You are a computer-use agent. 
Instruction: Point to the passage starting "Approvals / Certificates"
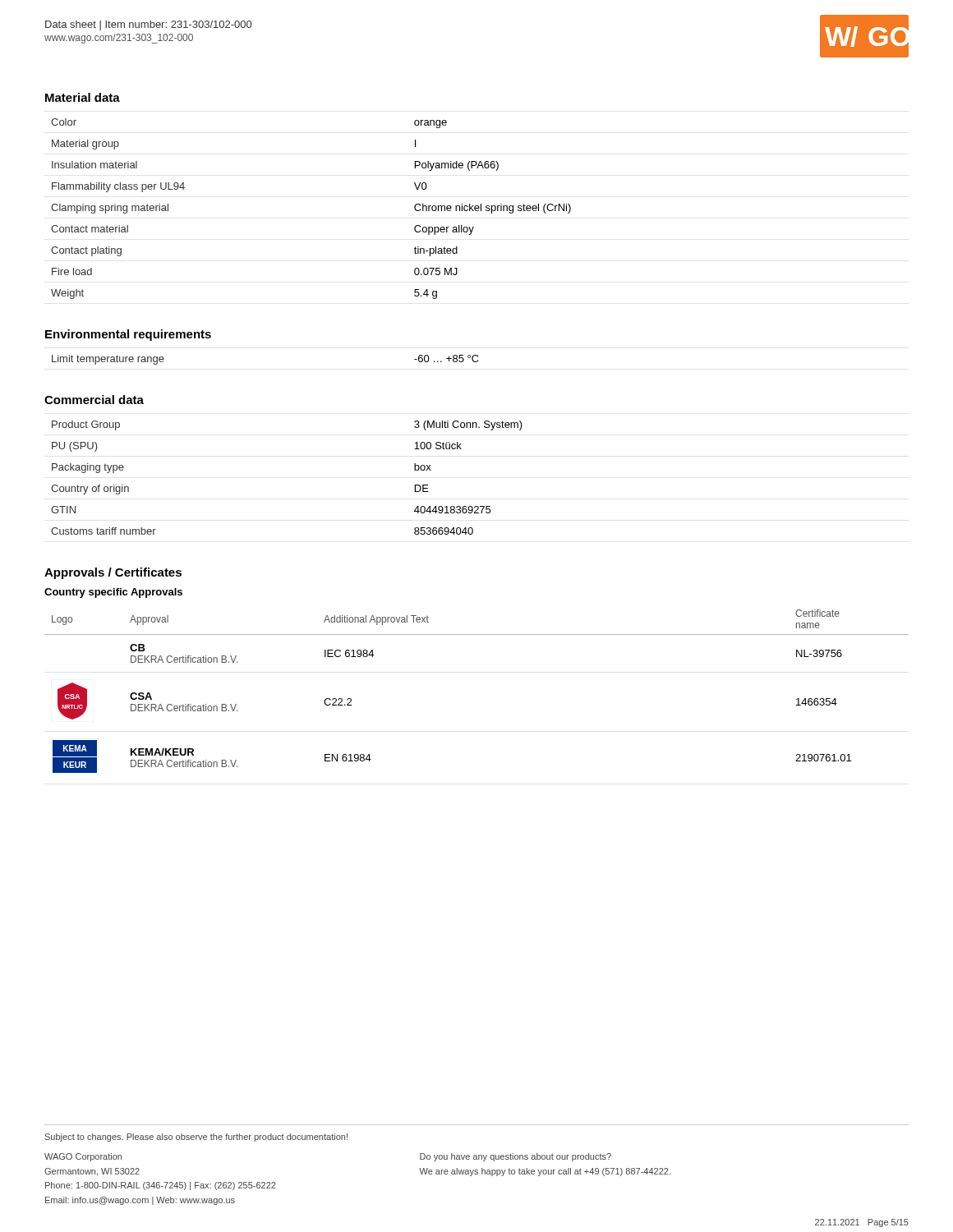(x=113, y=572)
